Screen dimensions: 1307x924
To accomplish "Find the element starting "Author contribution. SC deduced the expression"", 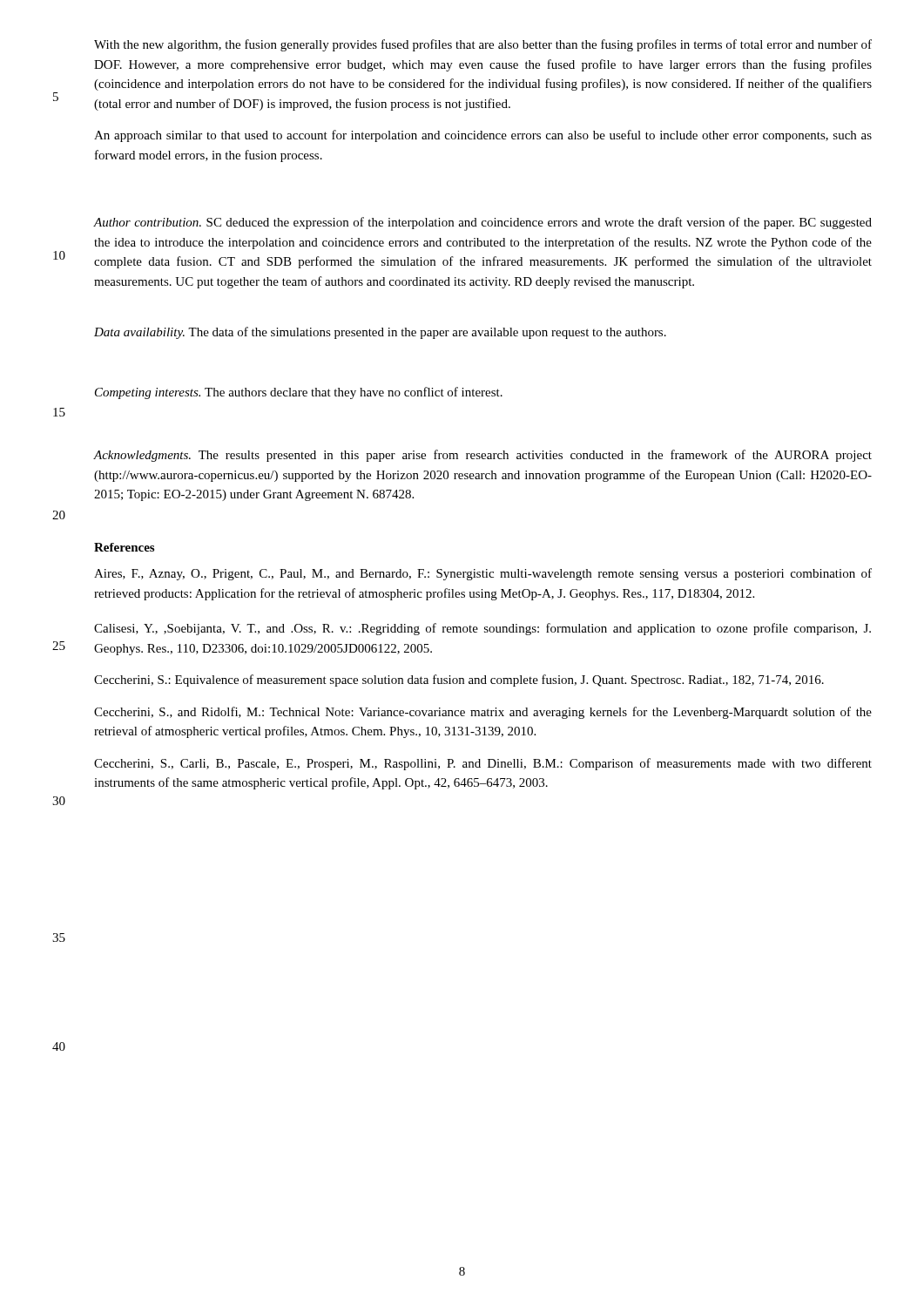I will coord(483,252).
